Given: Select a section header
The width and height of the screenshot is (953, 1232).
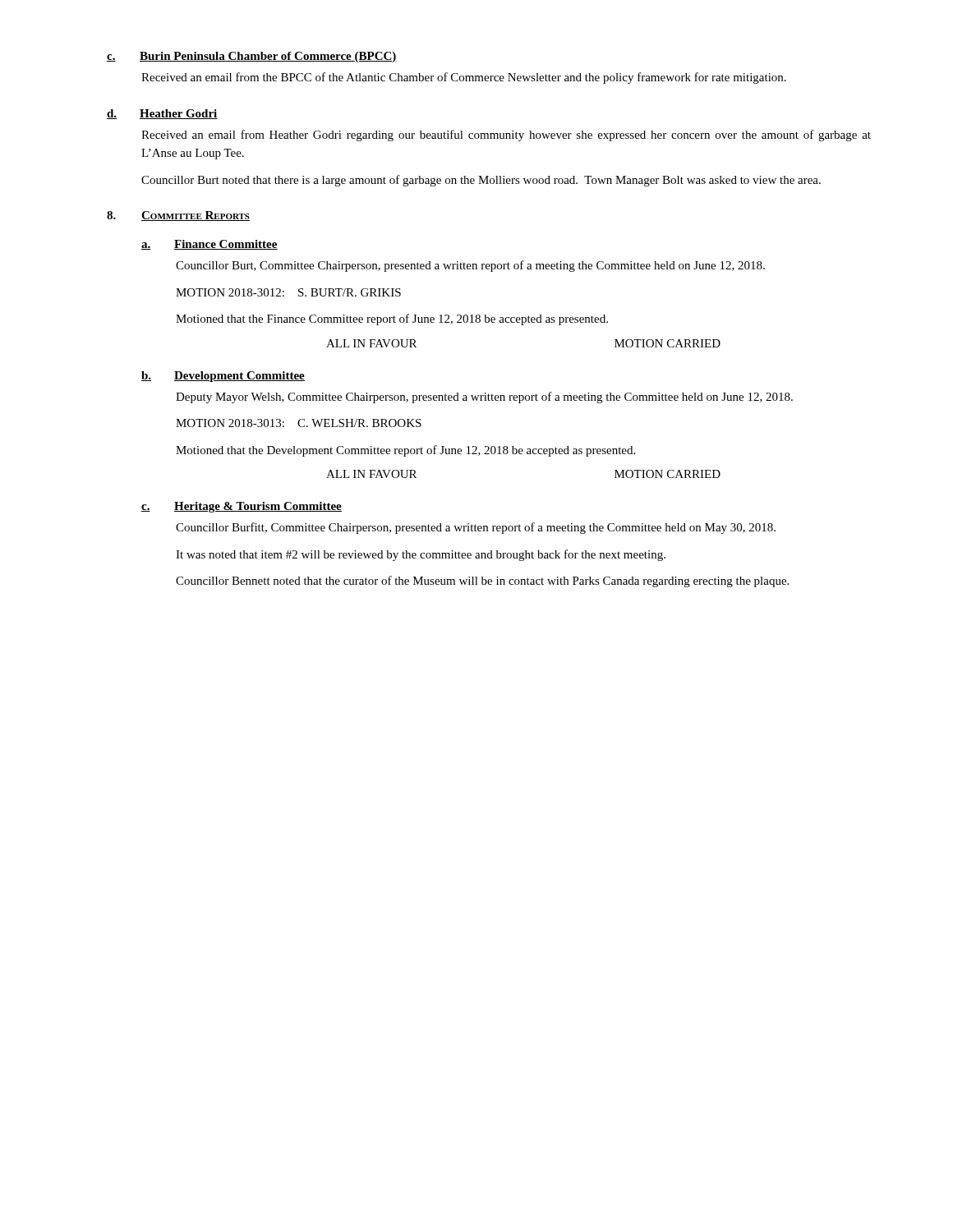Looking at the screenshot, I should coord(178,216).
